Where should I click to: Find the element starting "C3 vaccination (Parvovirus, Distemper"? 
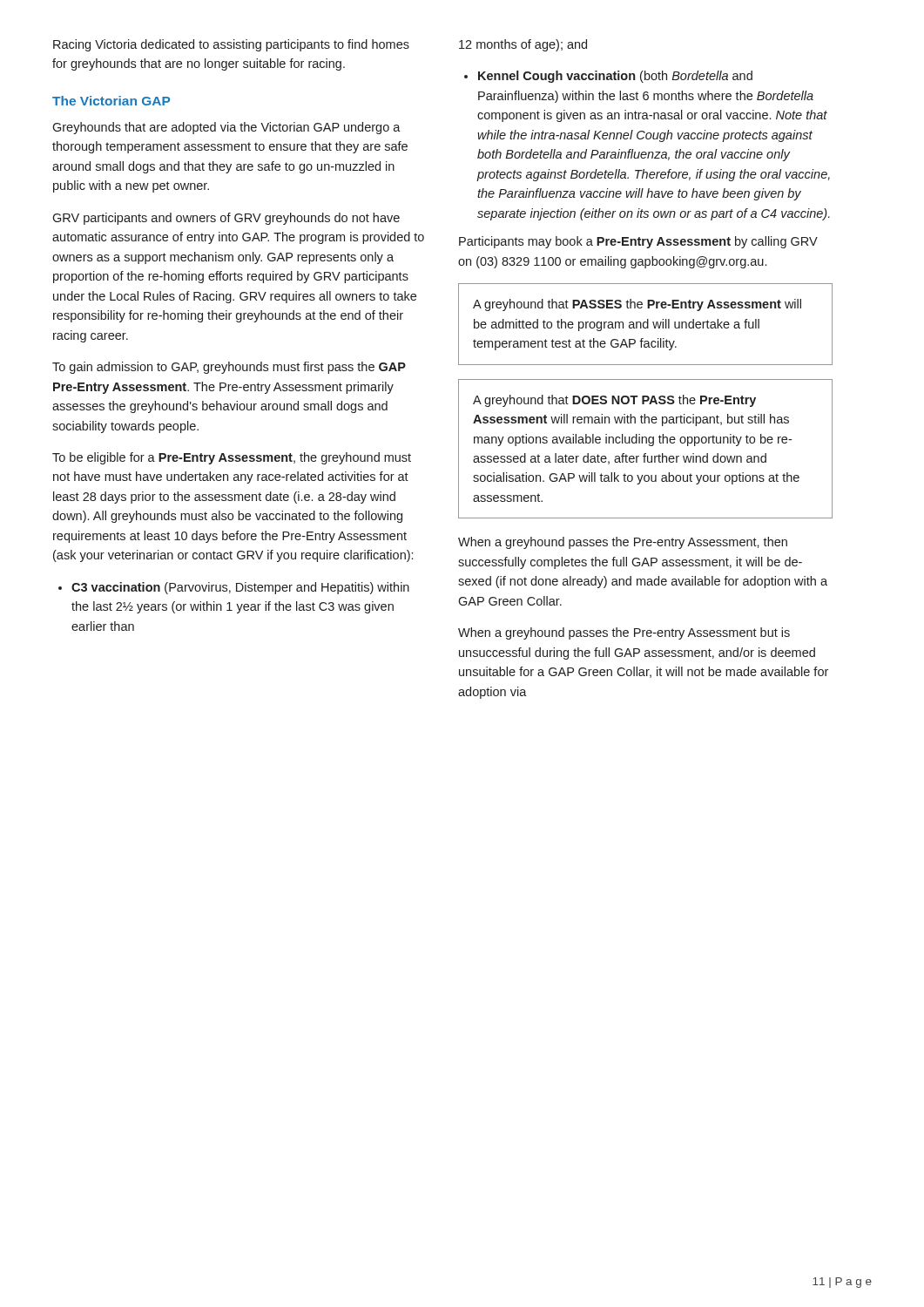[240, 607]
